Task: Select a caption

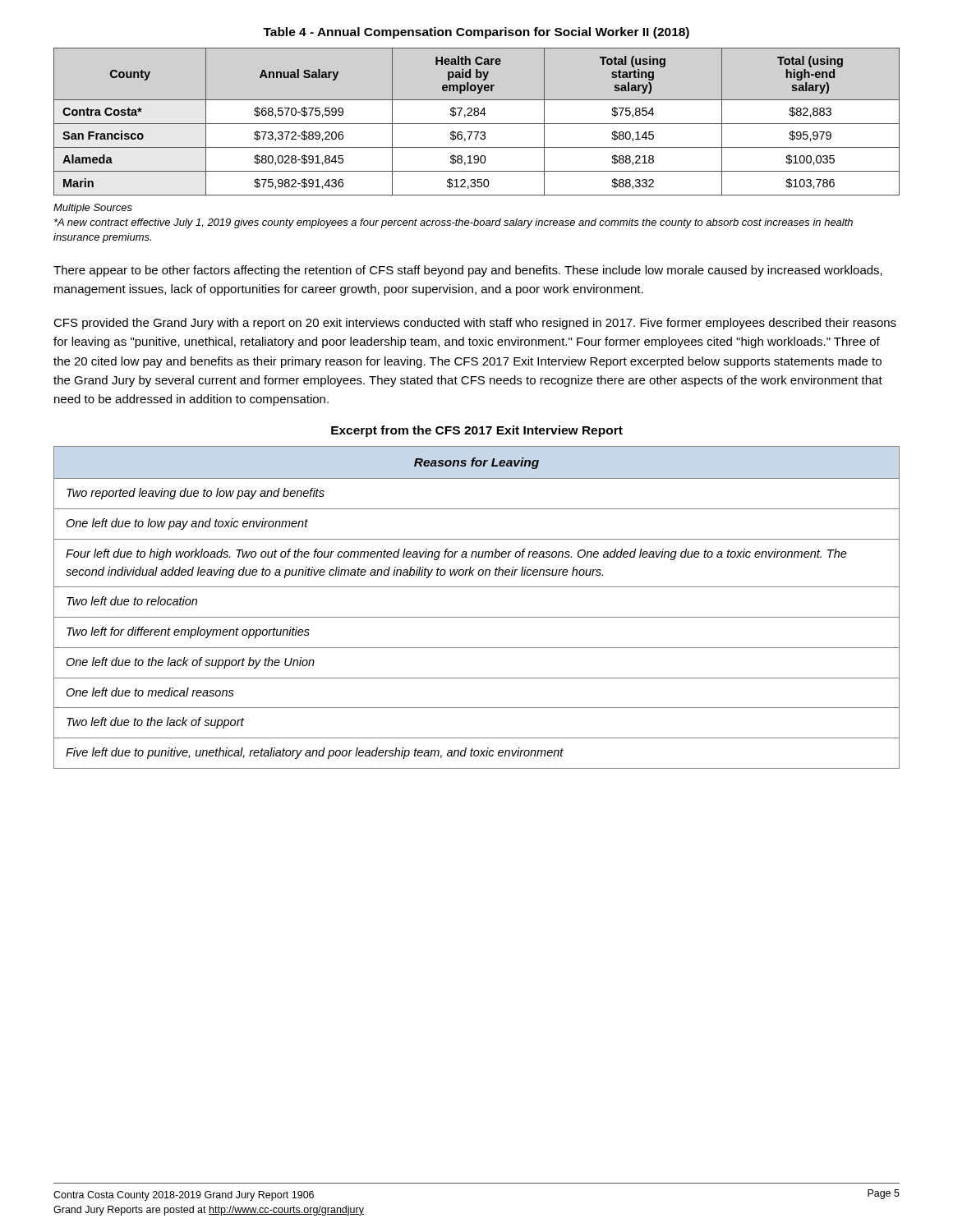Action: pos(476,32)
